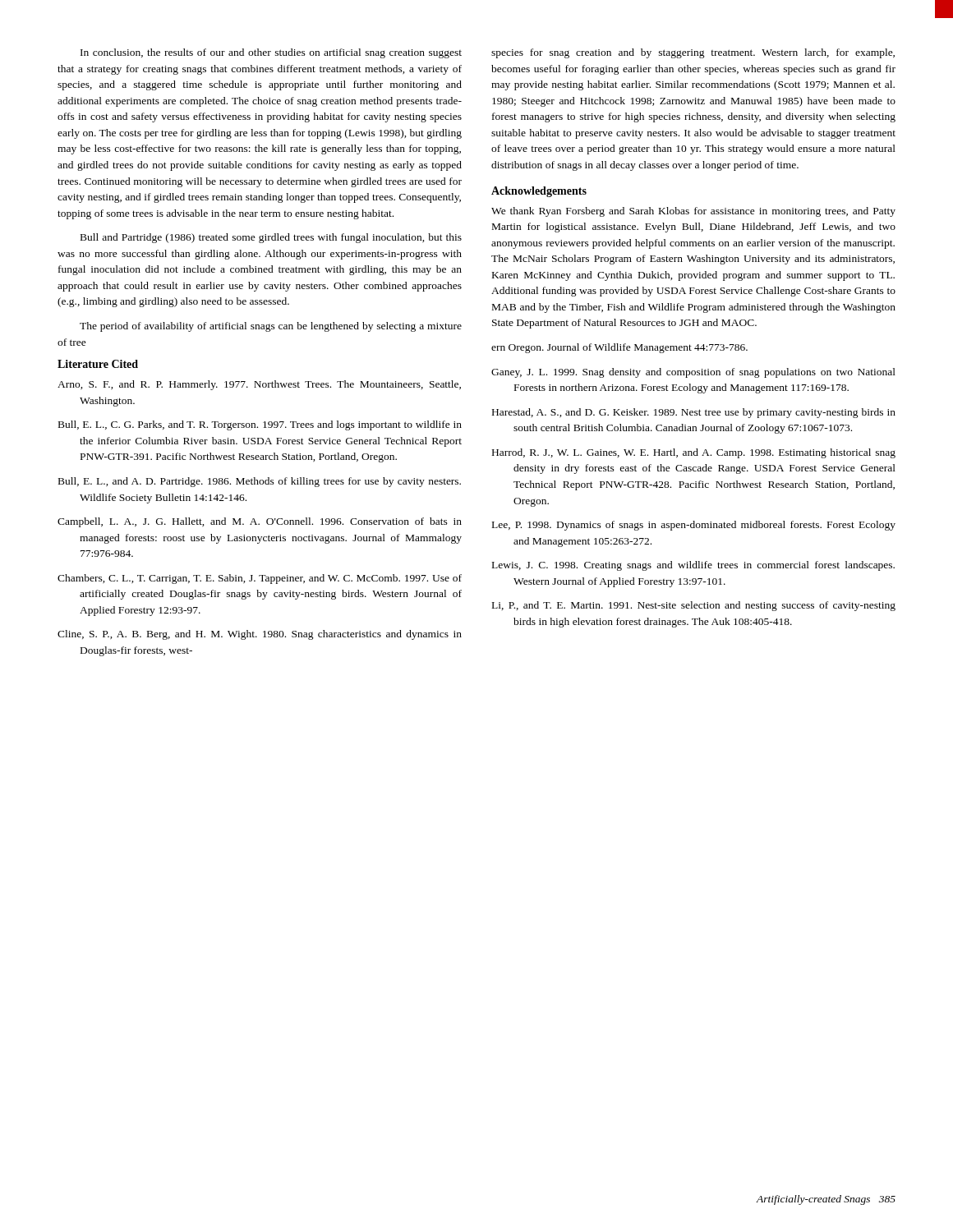Find the block on this page that starts "Lewis, J. C. 1998."
Image resolution: width=953 pixels, height=1232 pixels.
(693, 573)
